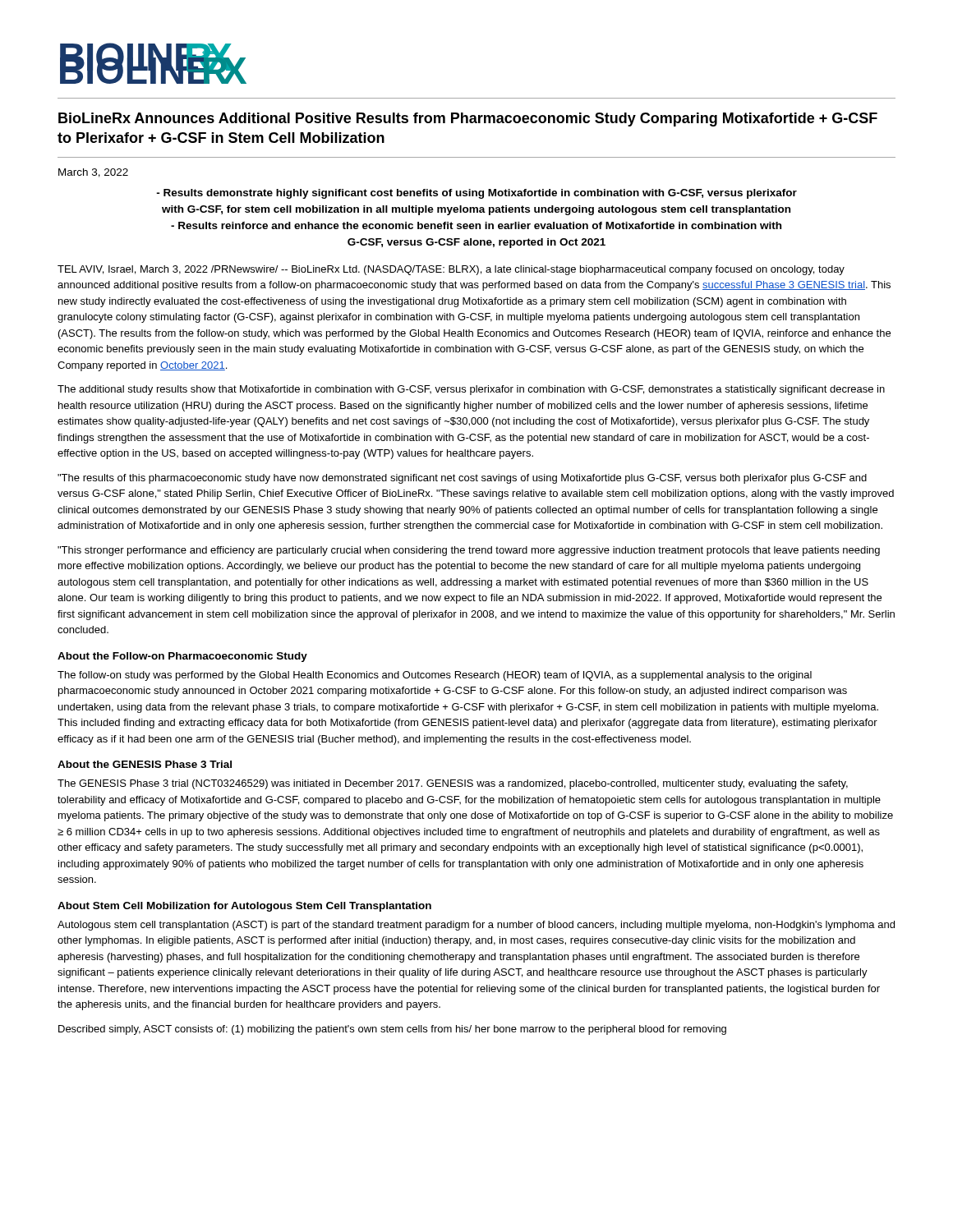Point to the element starting "Results demonstrate highly significant cost benefits"
The width and height of the screenshot is (953, 1232).
(x=476, y=217)
